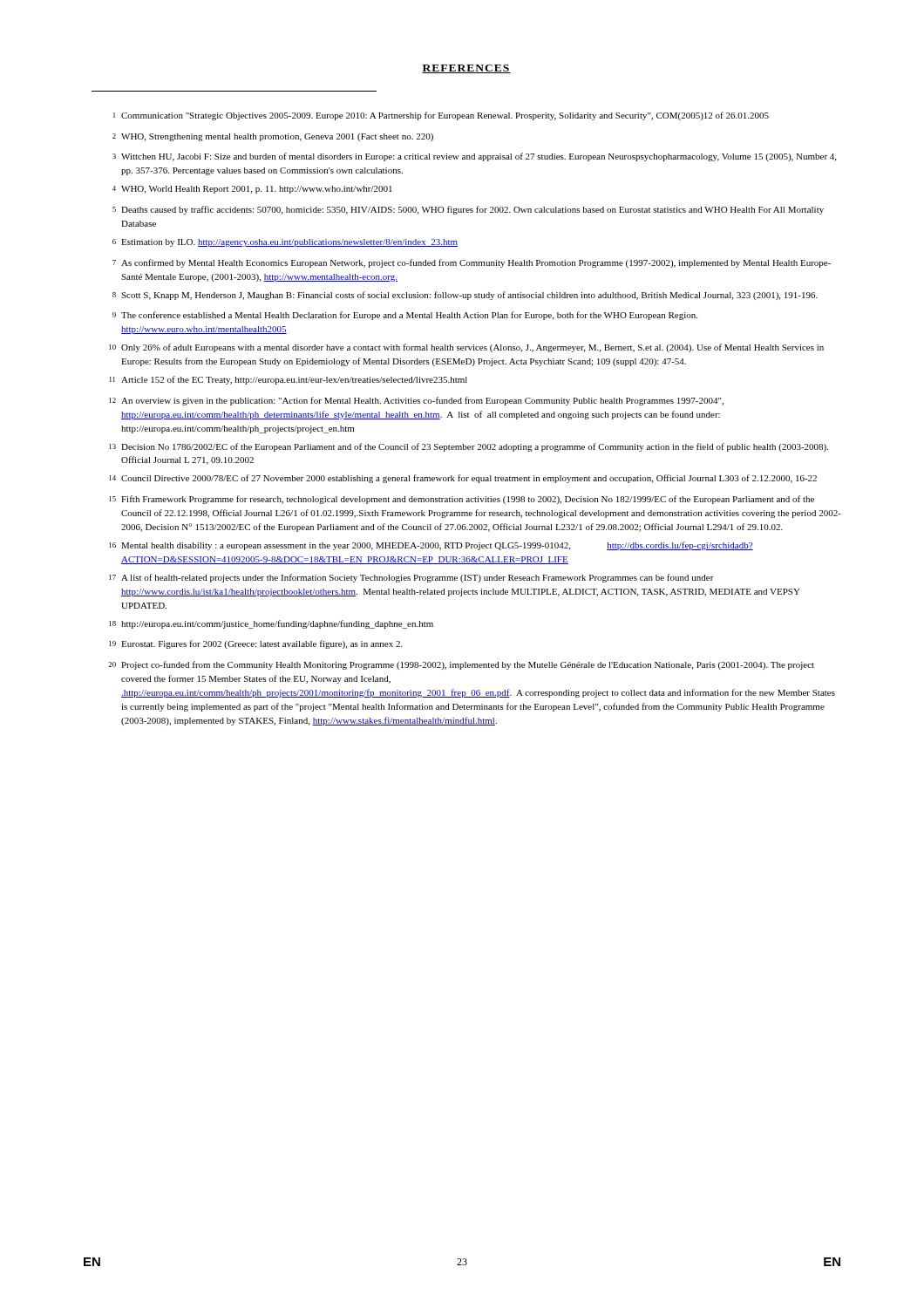
Task: Select the list item containing "11 Article 152"
Action: pos(466,381)
